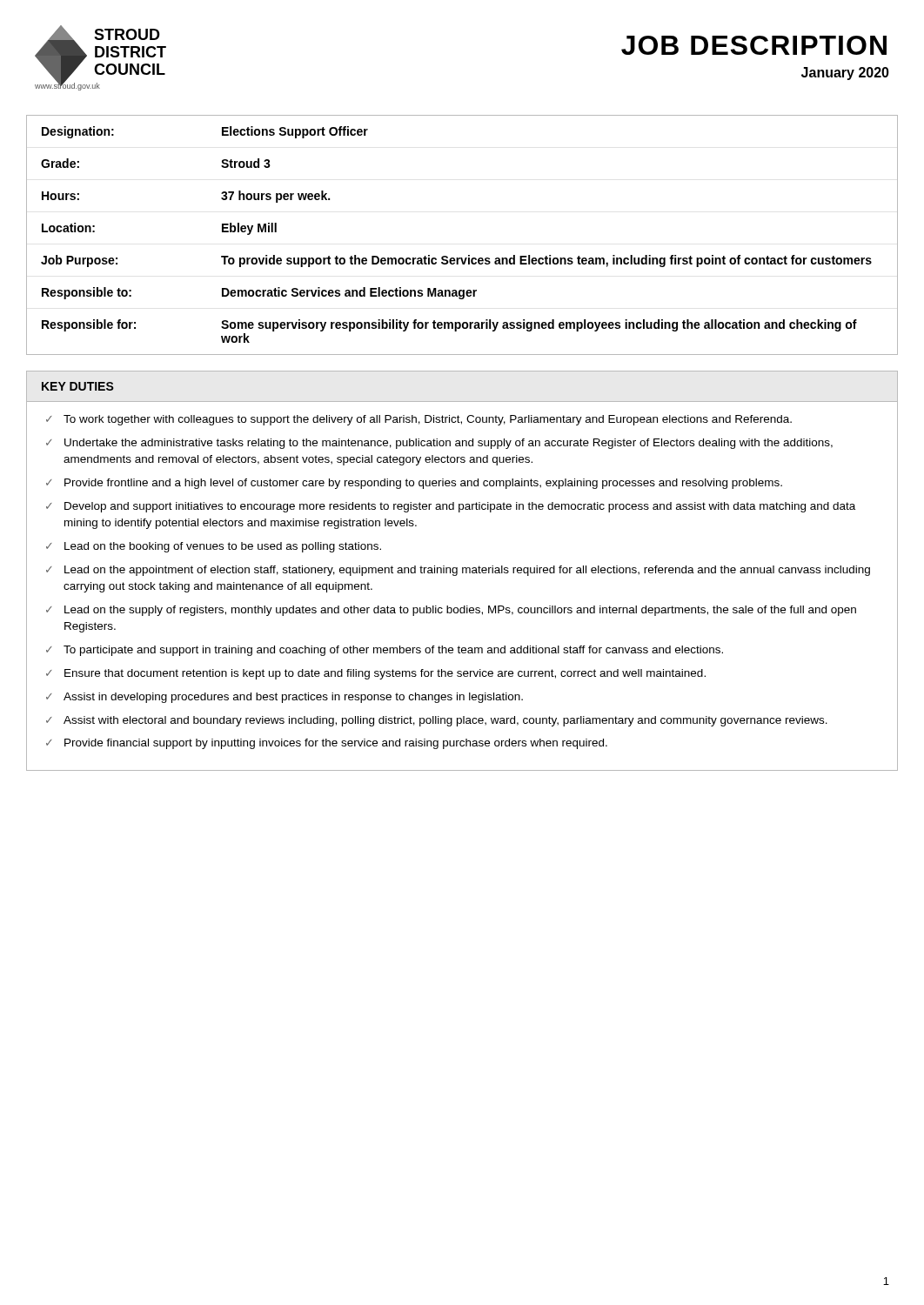Find the list item with the text "✓ Provide financial support by inputting invoices for"
This screenshot has height=1305, width=924.
pos(462,743)
